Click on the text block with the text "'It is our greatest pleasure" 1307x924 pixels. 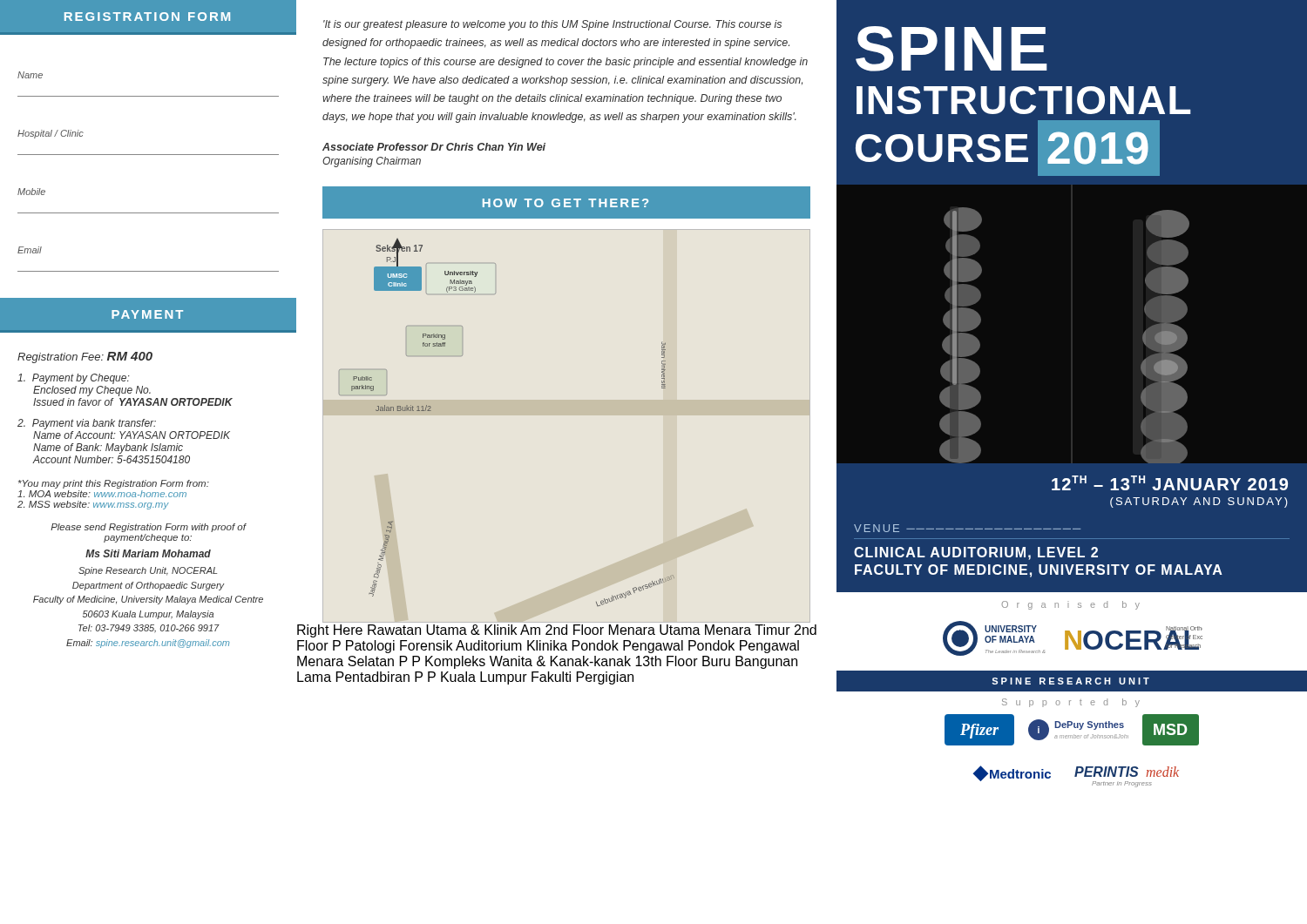click(565, 71)
